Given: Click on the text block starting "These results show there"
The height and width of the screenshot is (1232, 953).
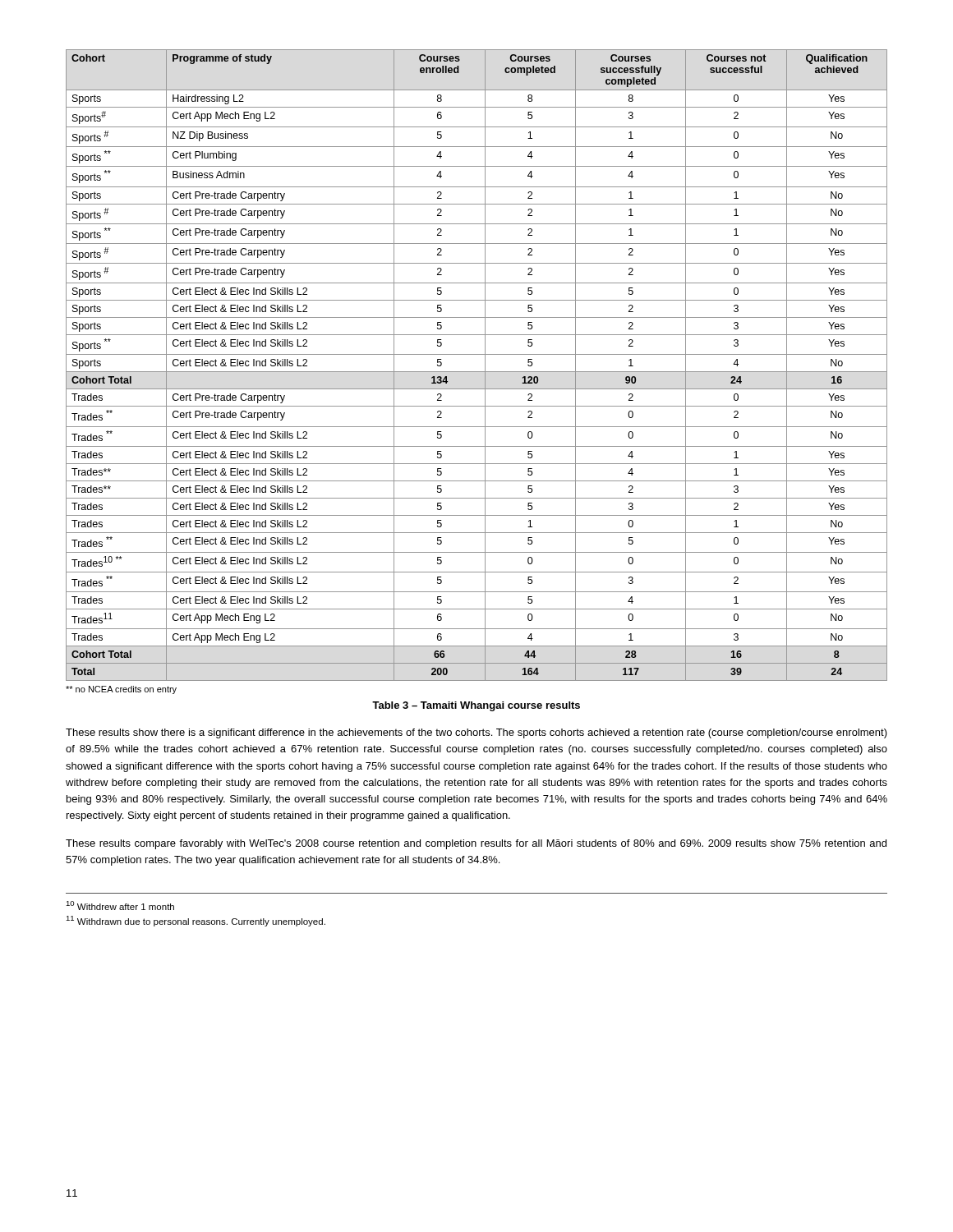Looking at the screenshot, I should coord(476,774).
